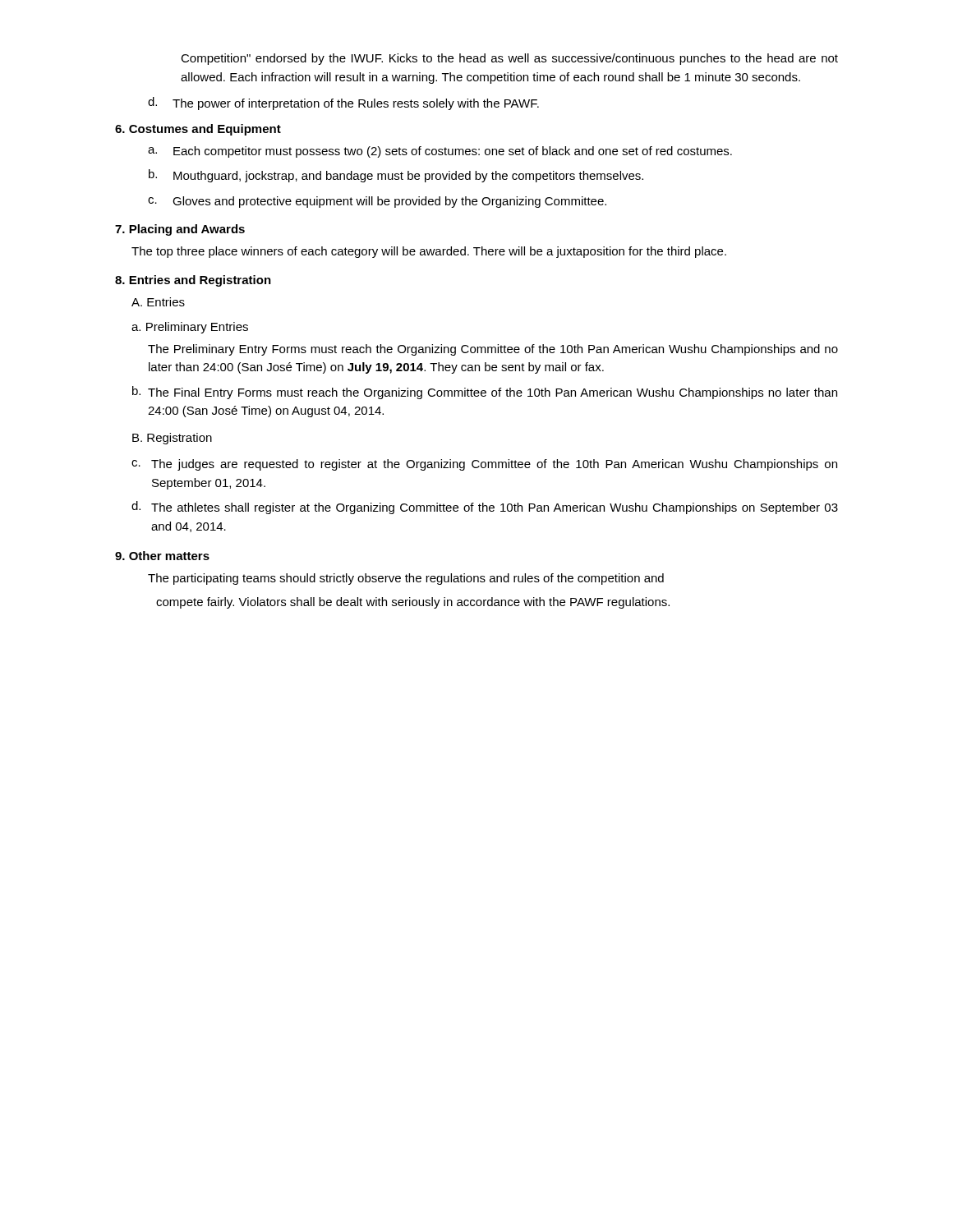Screen dimensions: 1232x953
Task: Find "8. Entries and Registration" on this page
Action: 193,279
